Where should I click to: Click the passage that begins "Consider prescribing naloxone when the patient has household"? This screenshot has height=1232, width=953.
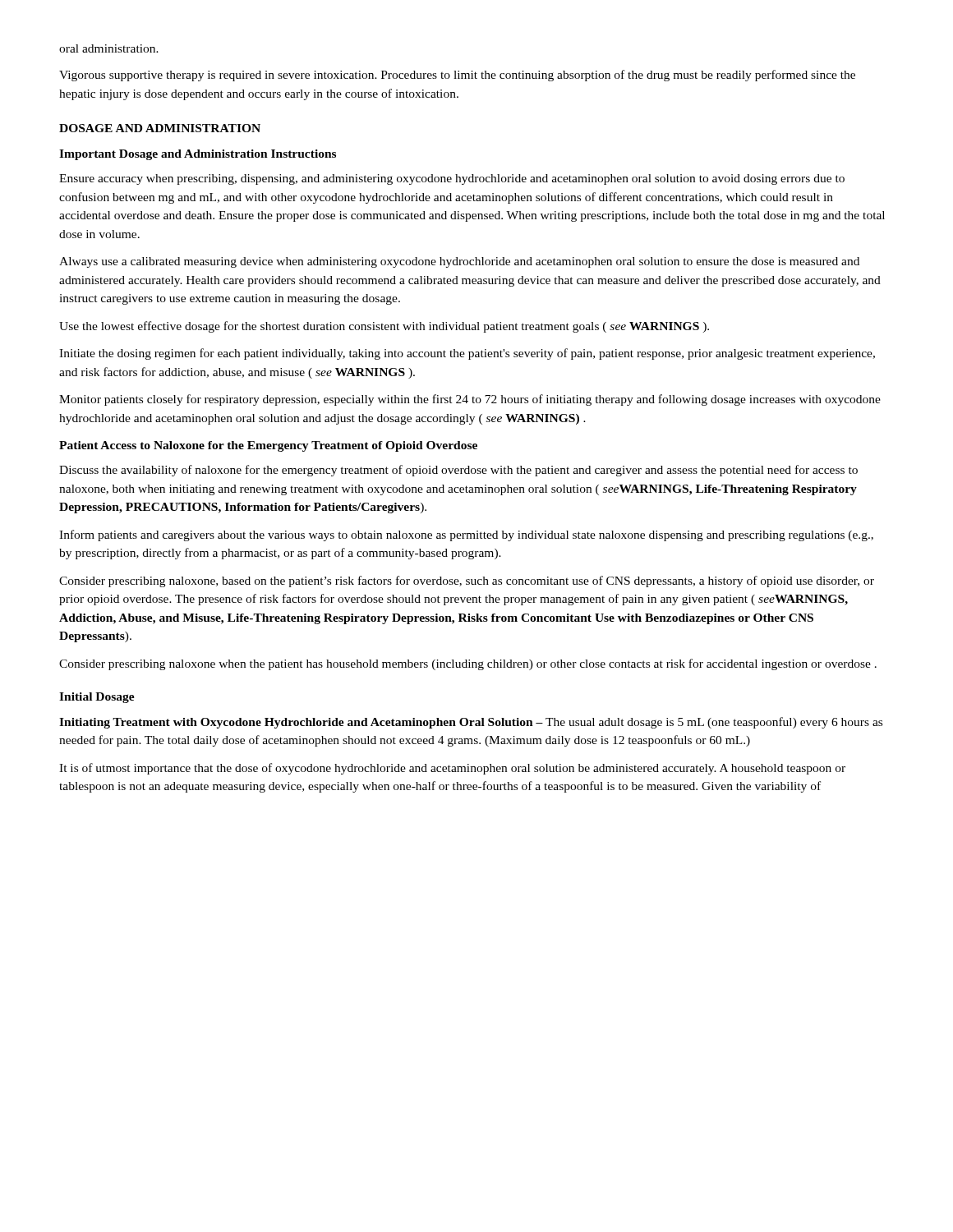468,663
